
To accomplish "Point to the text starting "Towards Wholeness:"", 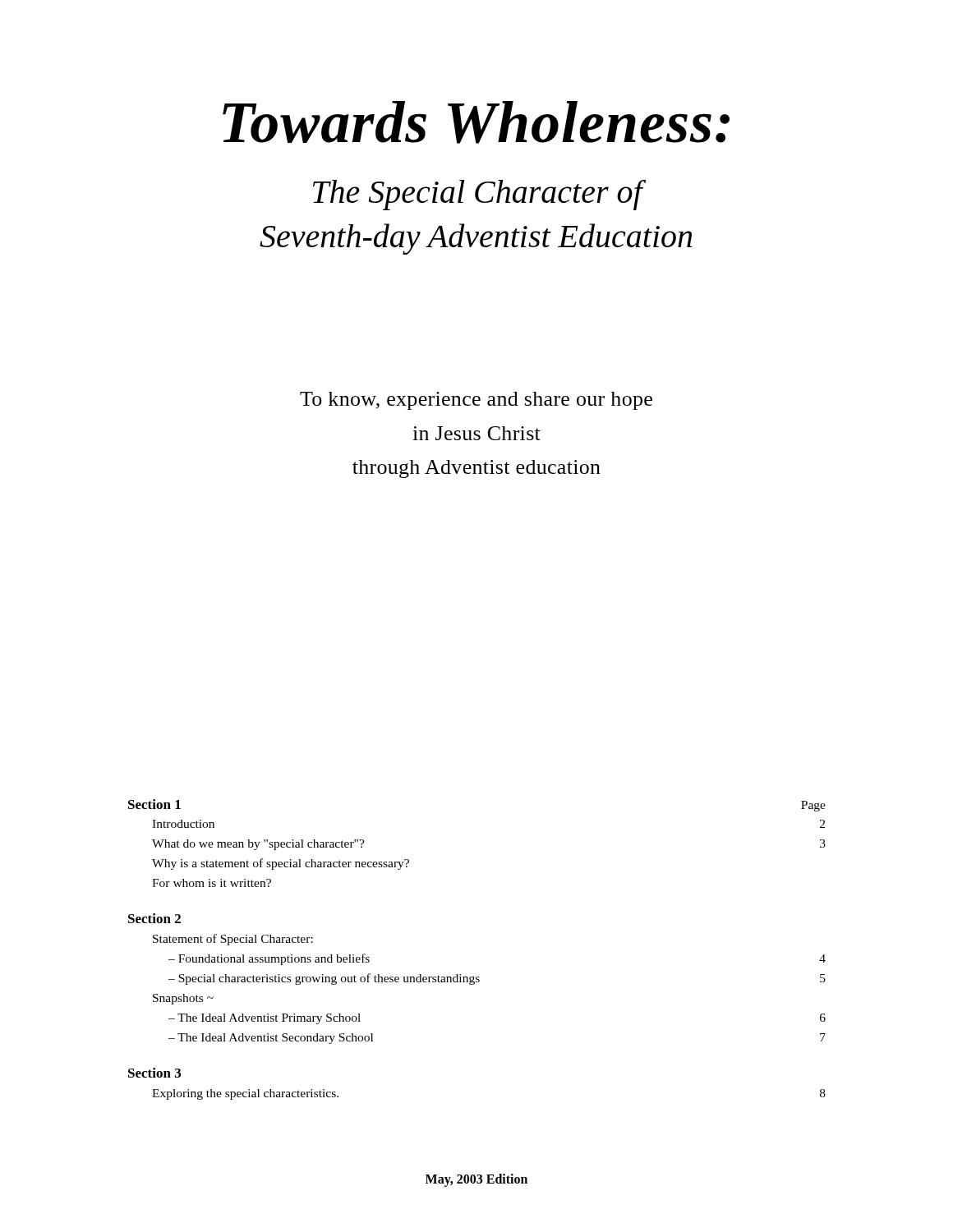I will [x=476, y=123].
